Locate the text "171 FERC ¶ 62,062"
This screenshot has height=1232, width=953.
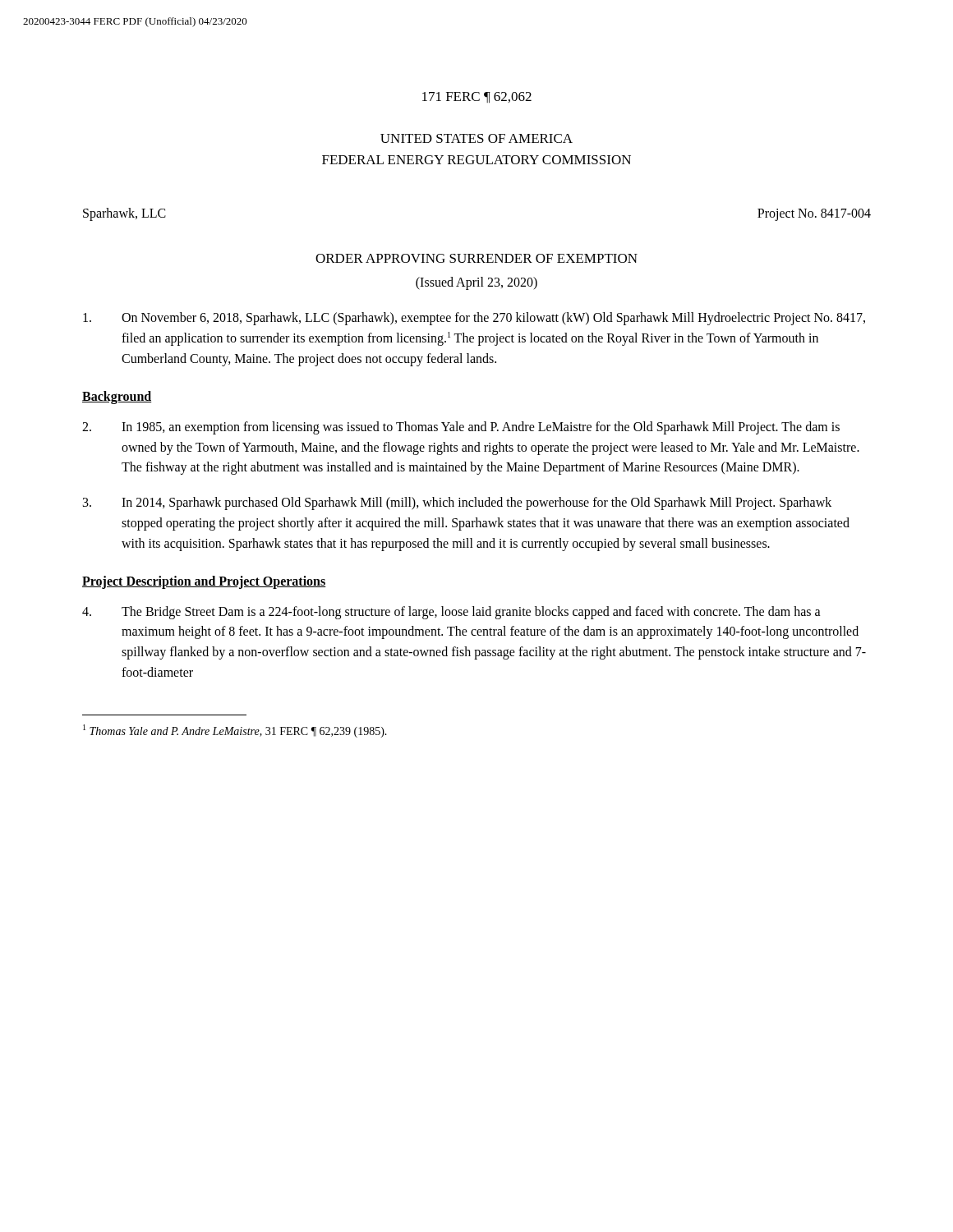(x=476, y=97)
